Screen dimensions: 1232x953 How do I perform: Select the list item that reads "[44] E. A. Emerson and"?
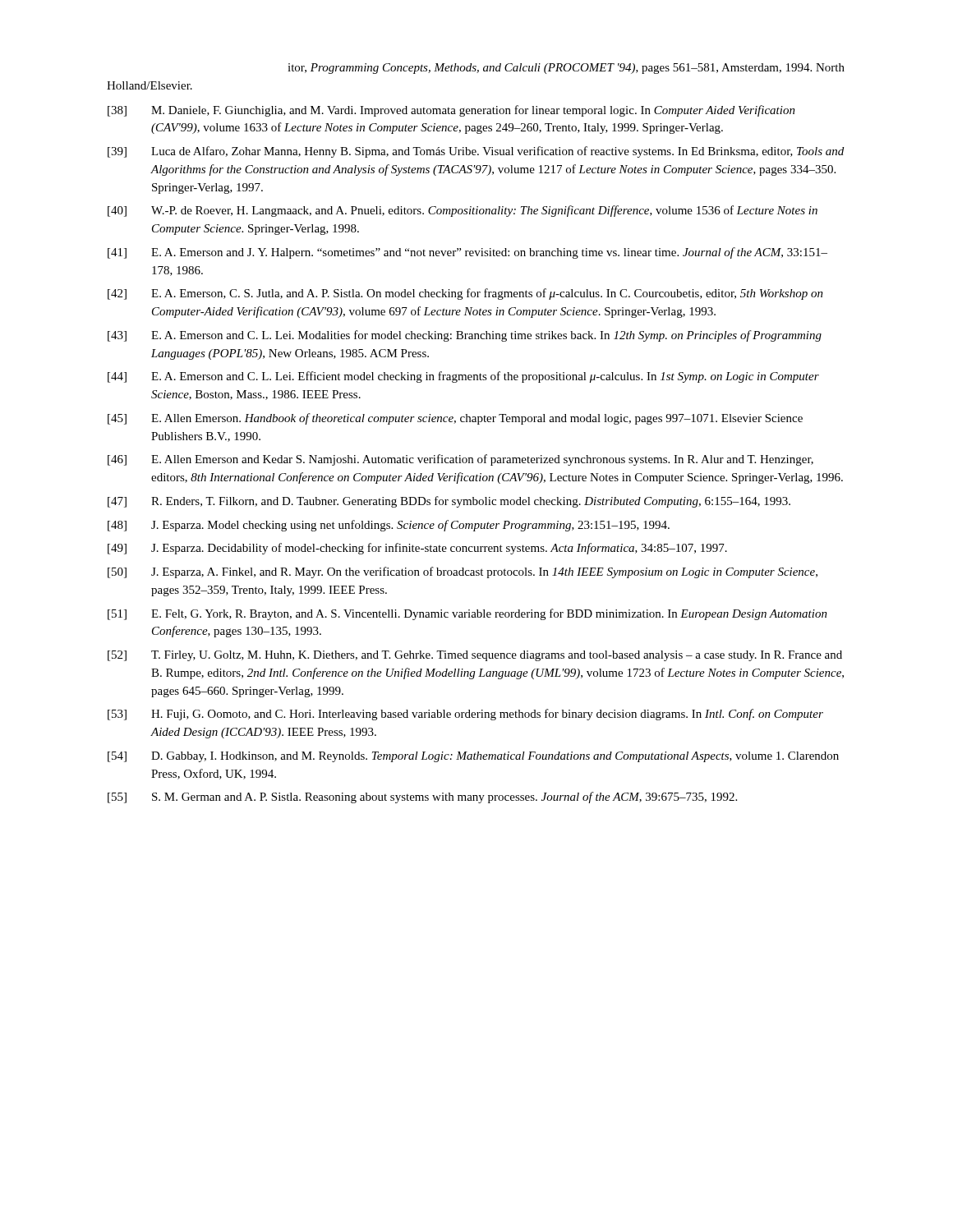point(476,386)
